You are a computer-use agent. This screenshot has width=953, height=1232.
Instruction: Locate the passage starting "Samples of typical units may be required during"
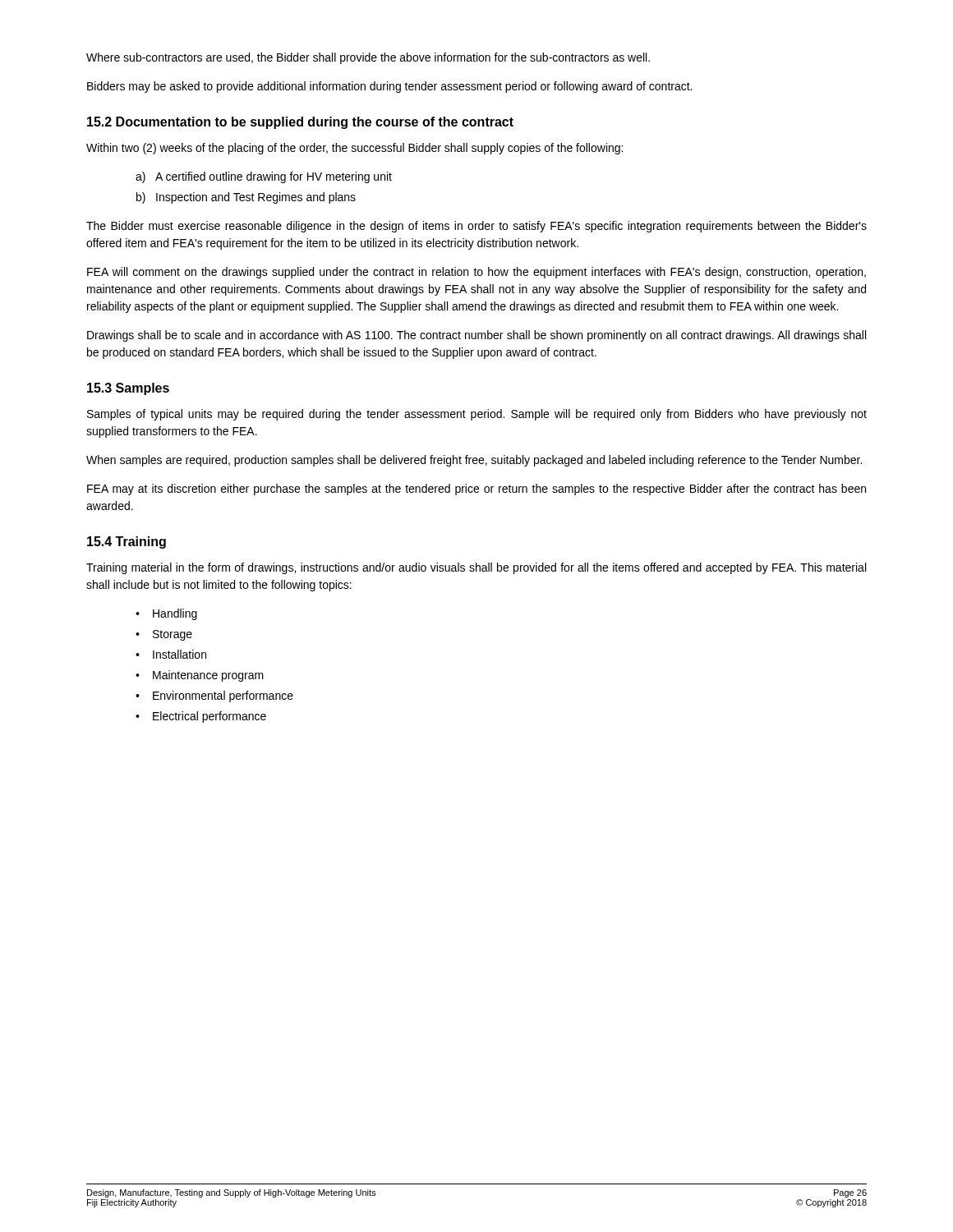[x=476, y=423]
